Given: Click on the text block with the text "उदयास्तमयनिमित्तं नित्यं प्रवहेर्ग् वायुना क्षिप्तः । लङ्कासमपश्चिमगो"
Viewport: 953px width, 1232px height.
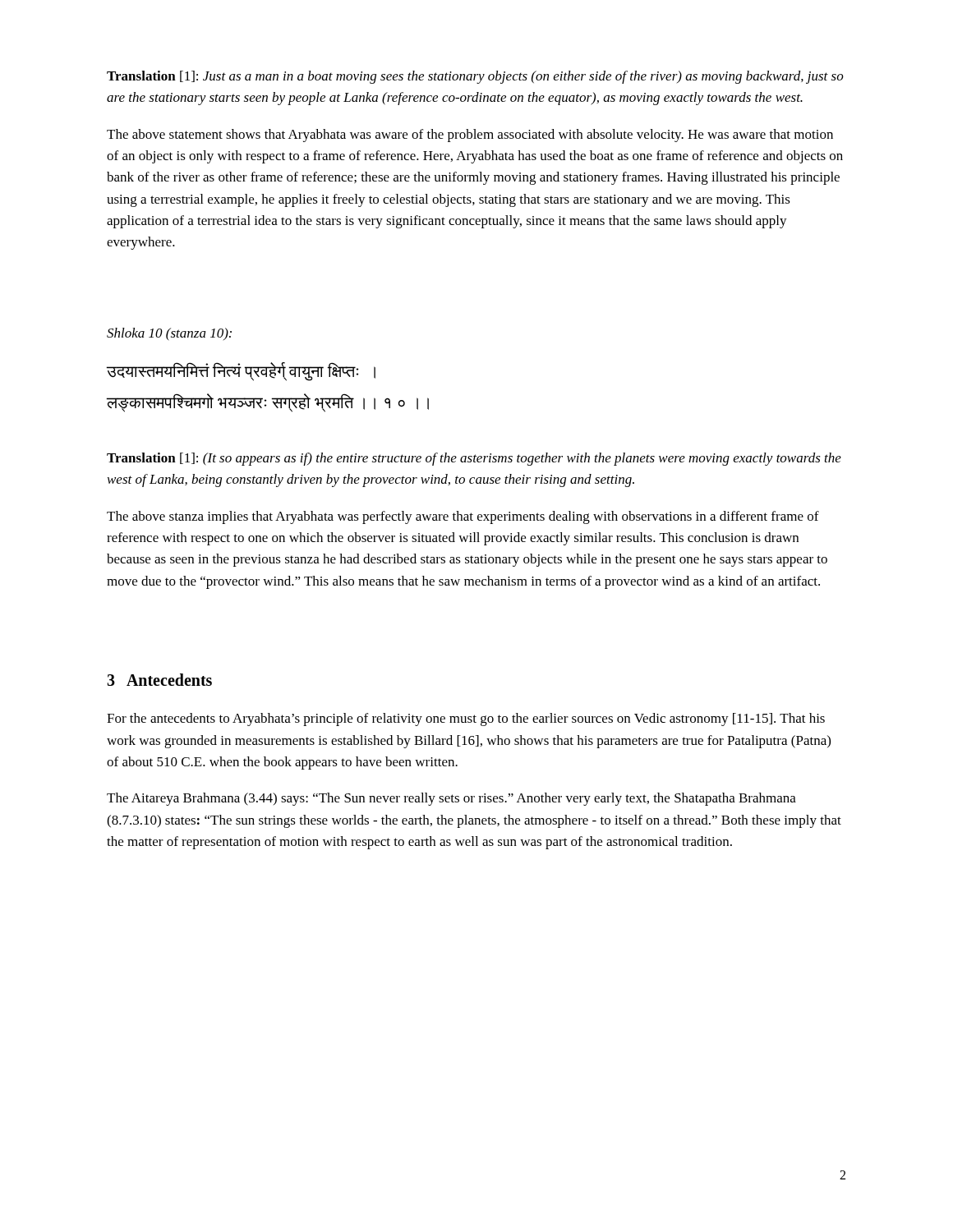Looking at the screenshot, I should click(x=269, y=387).
